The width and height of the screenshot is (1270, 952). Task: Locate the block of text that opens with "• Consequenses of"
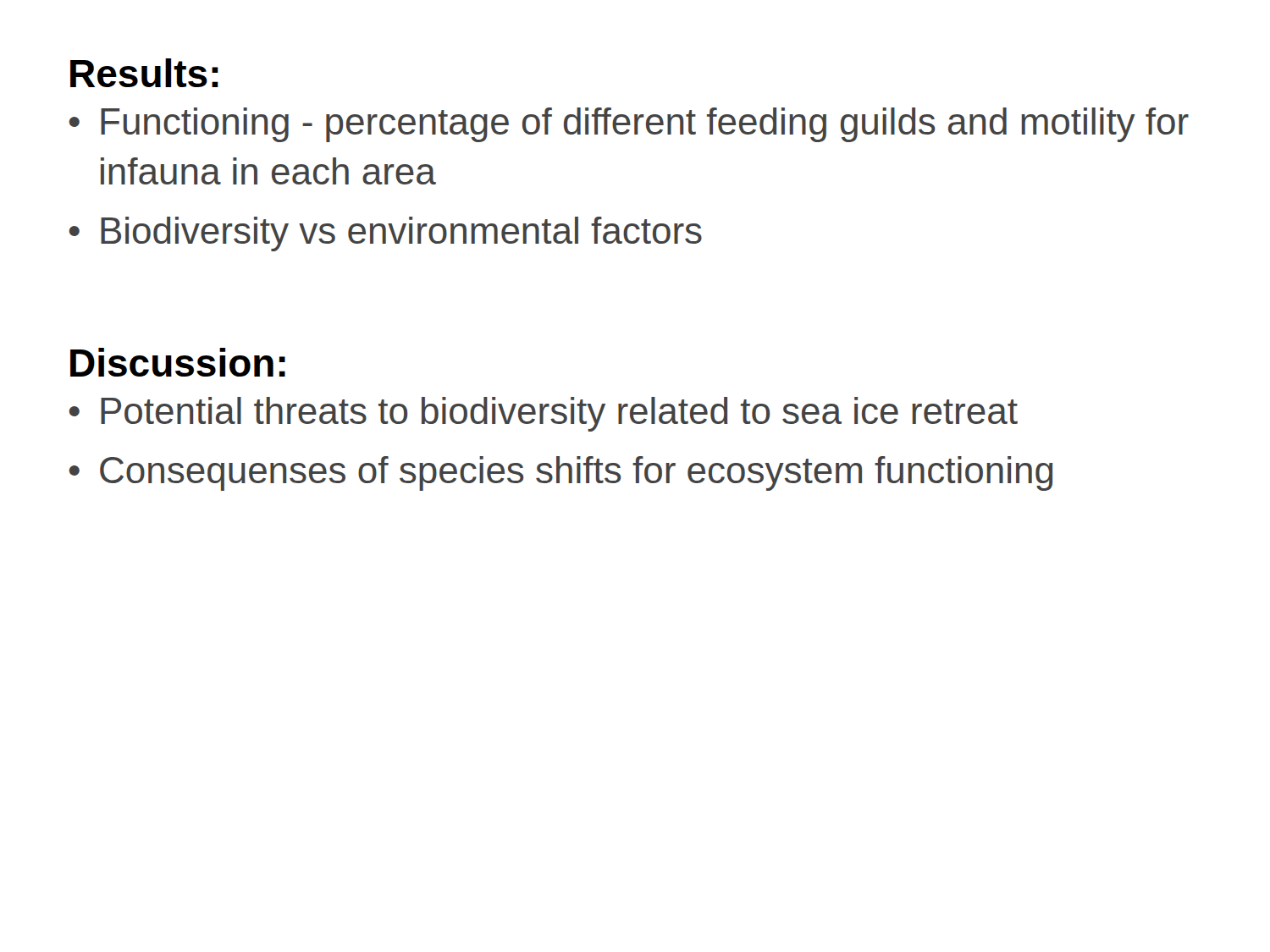[x=635, y=470]
